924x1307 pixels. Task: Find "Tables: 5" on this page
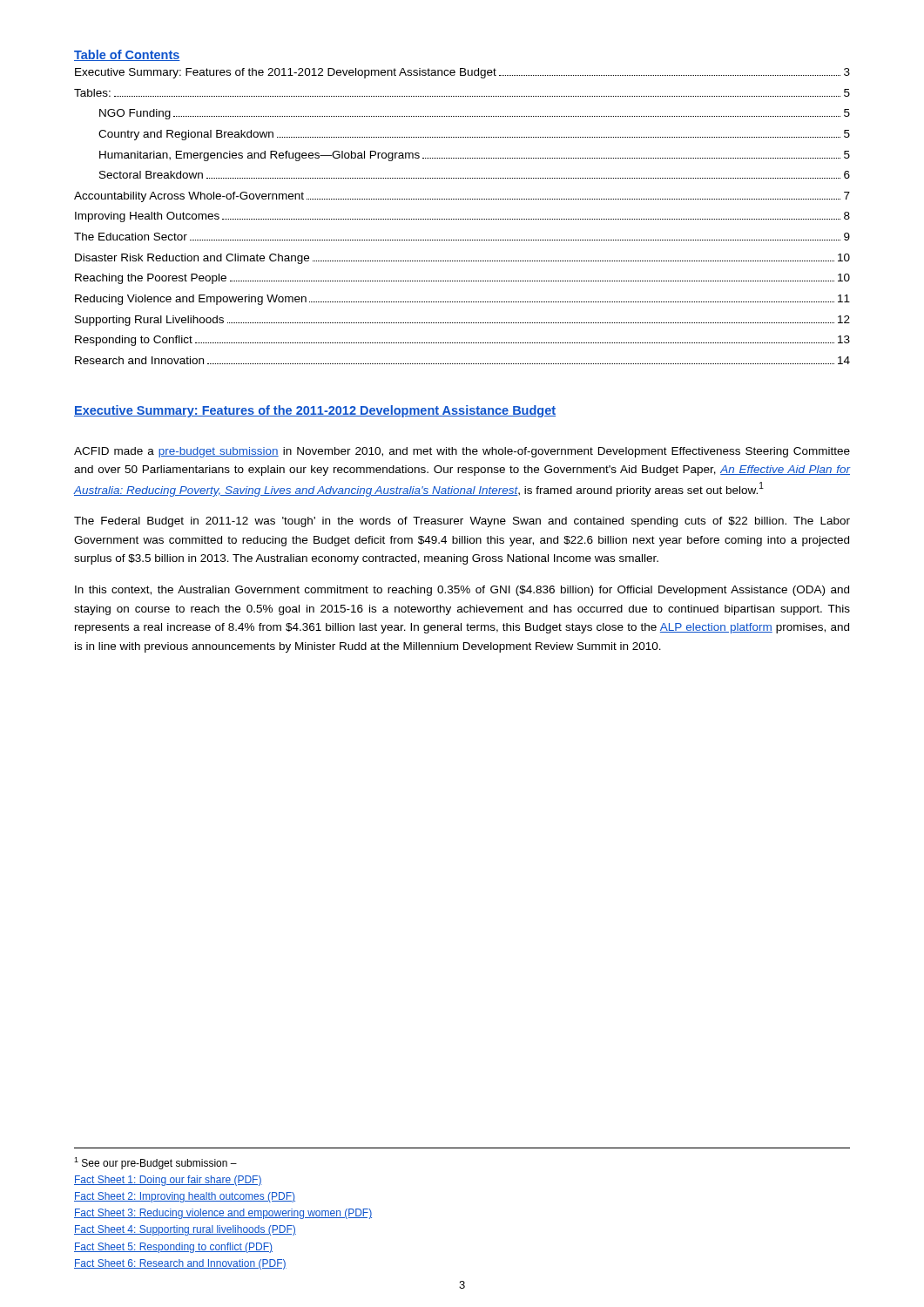(x=462, y=93)
